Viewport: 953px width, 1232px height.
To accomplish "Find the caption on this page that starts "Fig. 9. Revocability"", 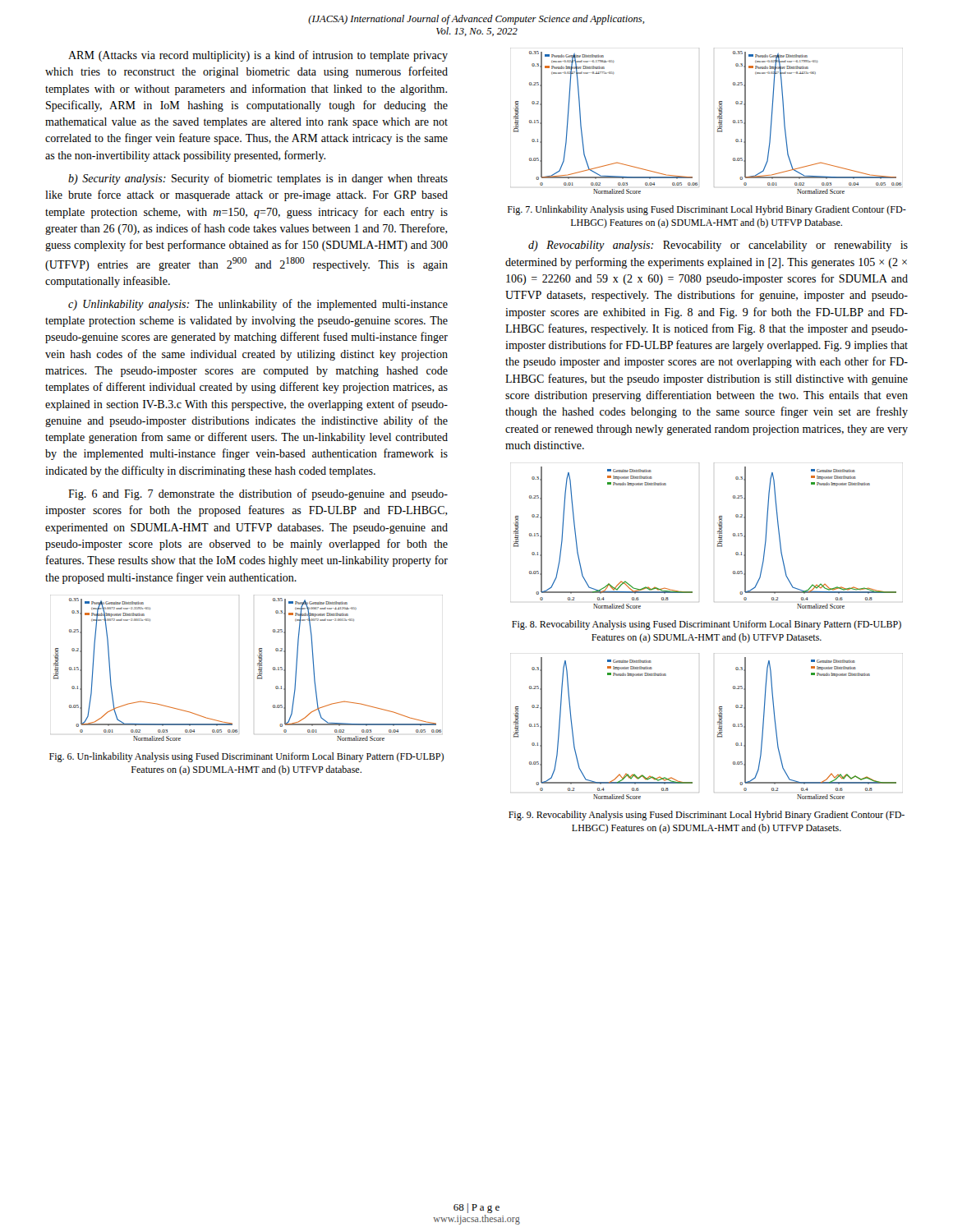I will click(707, 821).
